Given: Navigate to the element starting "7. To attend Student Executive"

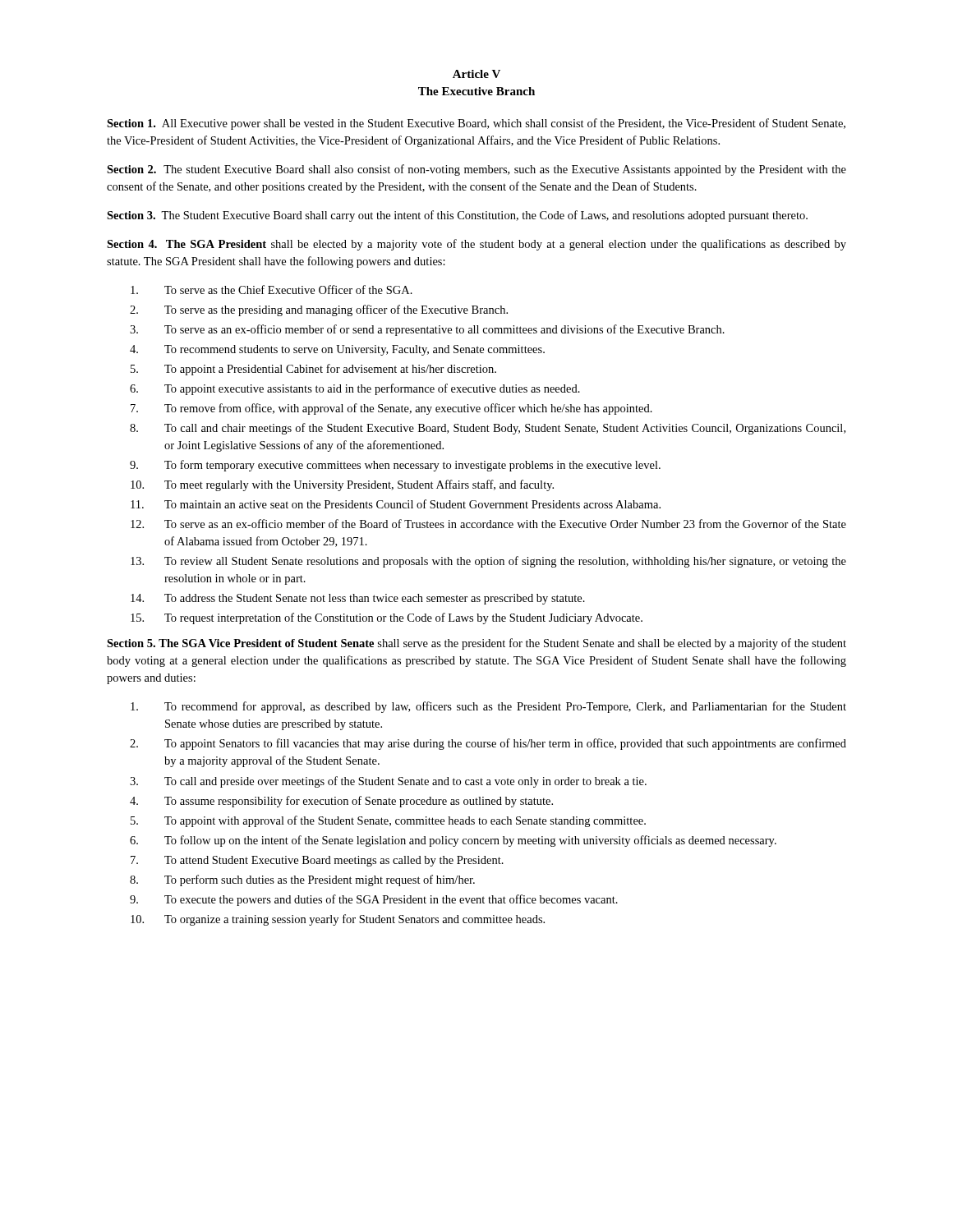Looking at the screenshot, I should coord(476,860).
